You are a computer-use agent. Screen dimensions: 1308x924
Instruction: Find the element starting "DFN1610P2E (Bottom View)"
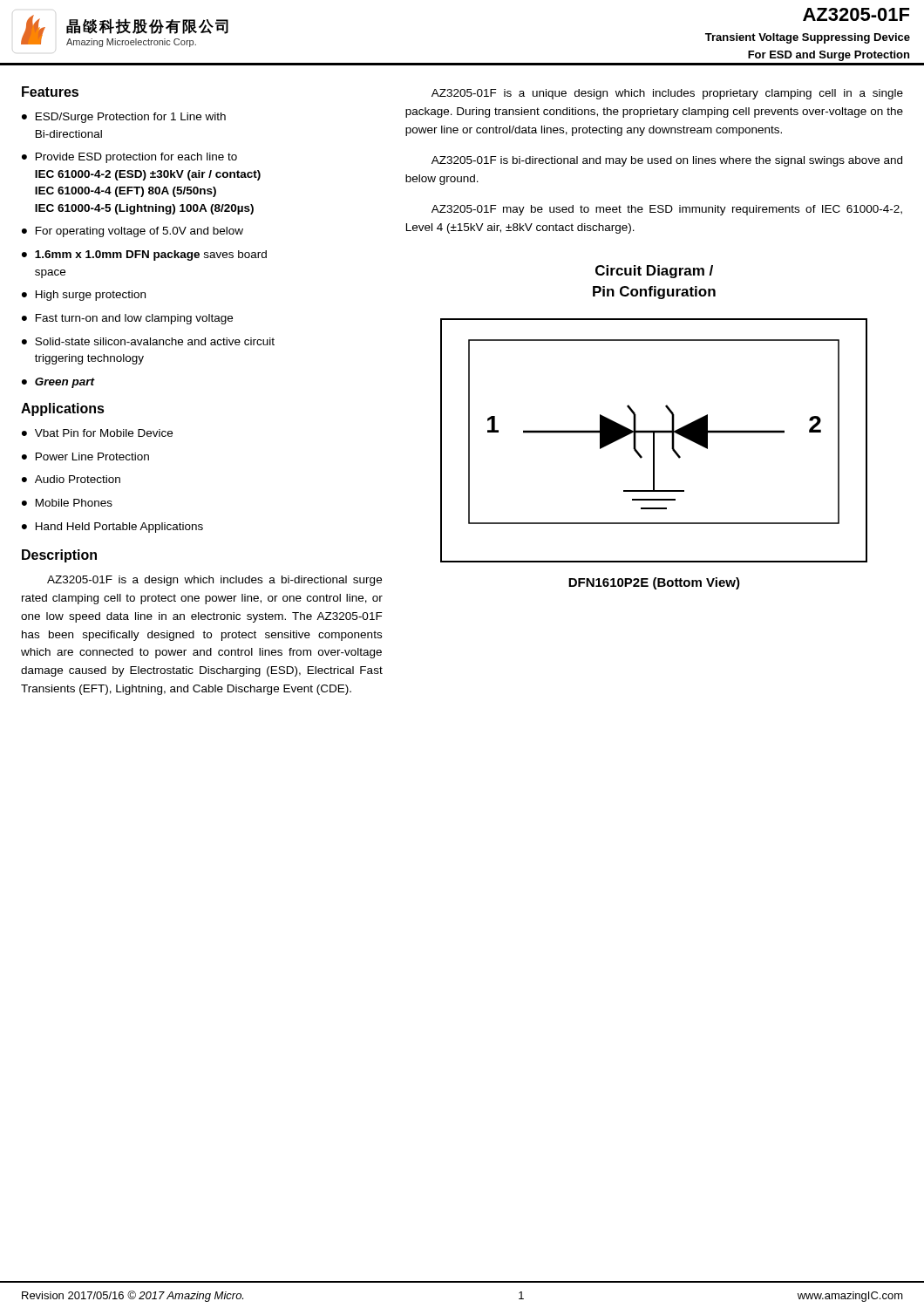(654, 582)
